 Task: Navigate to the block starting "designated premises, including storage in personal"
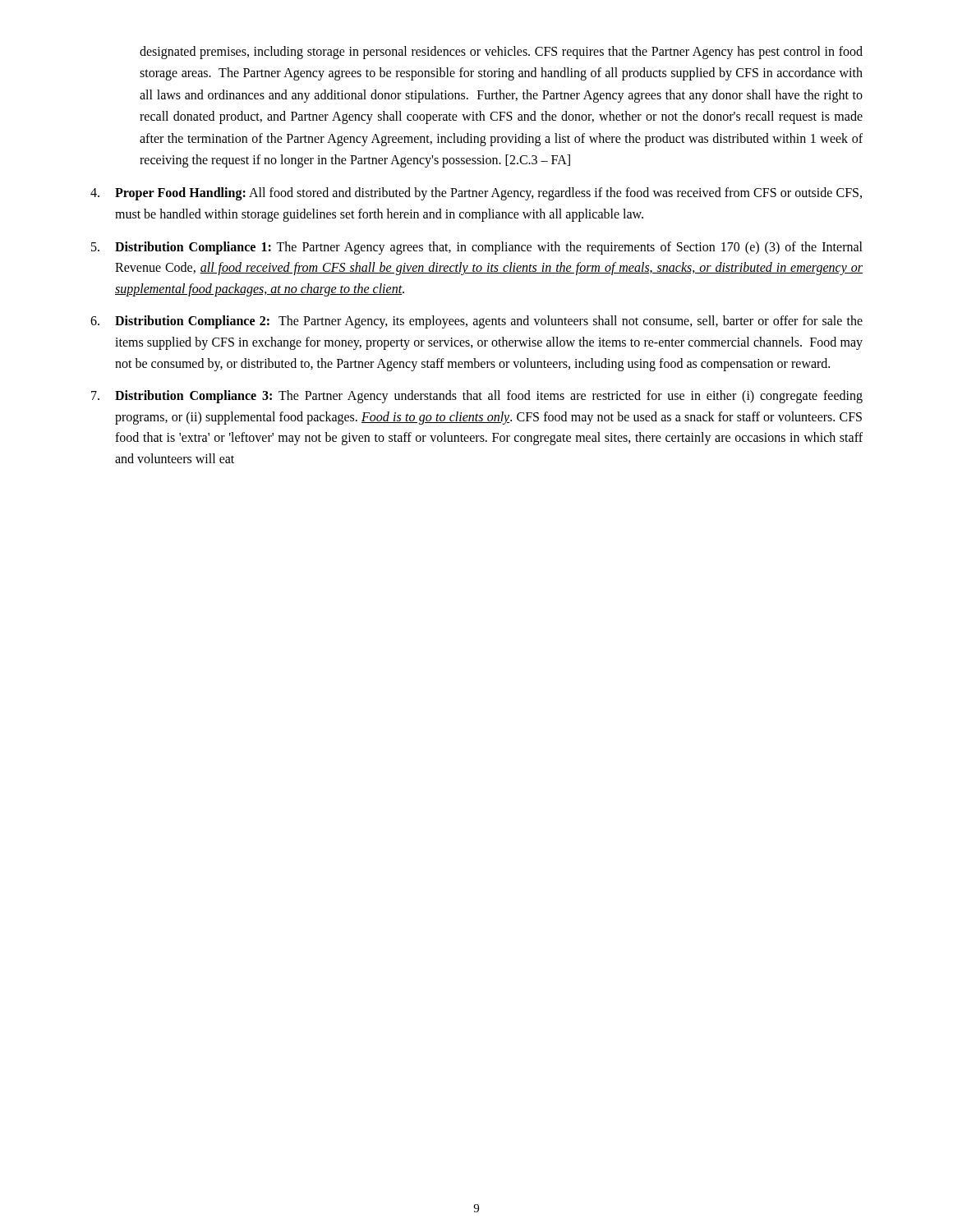pyautogui.click(x=501, y=106)
